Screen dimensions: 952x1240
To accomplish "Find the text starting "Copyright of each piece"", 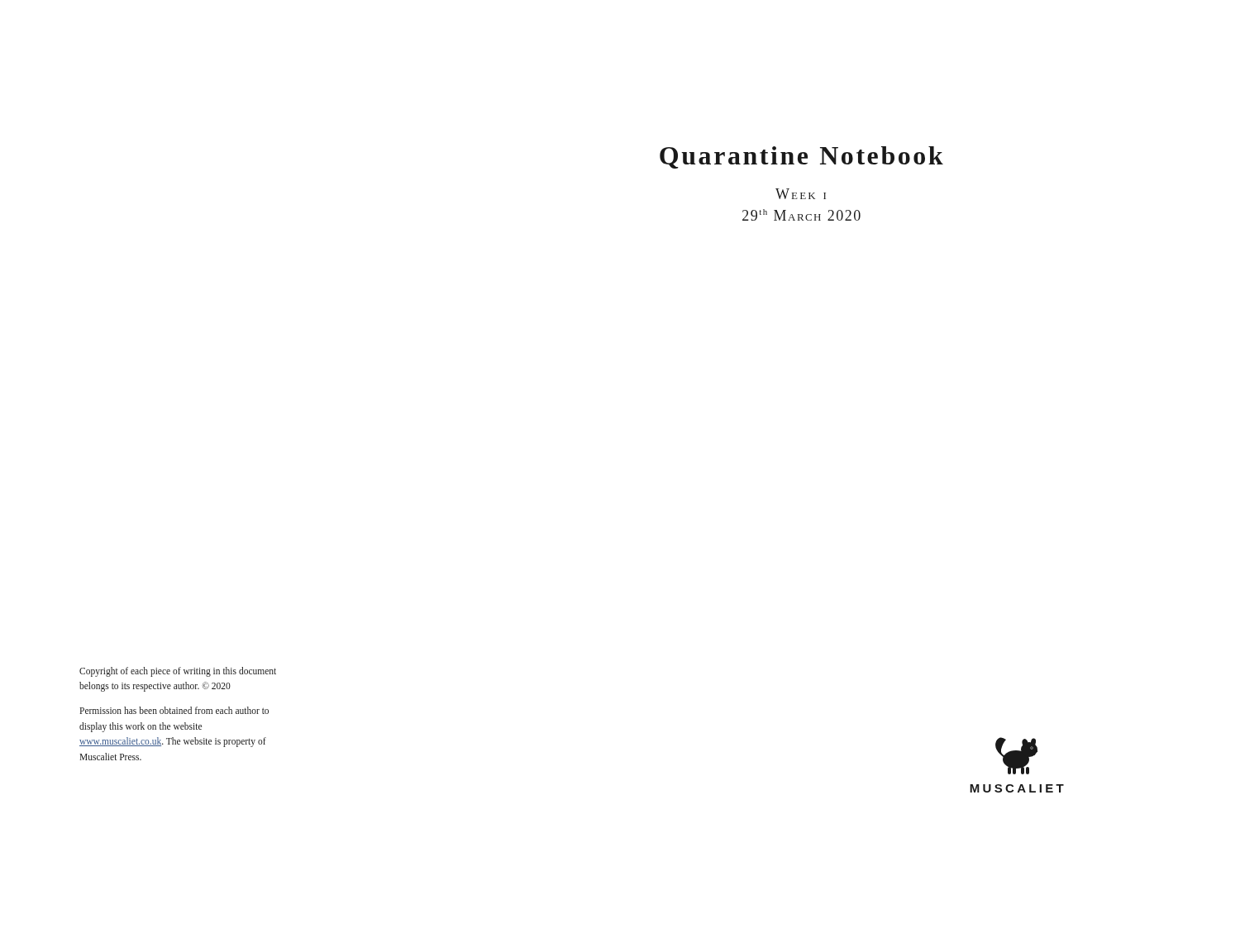I will tap(179, 714).
